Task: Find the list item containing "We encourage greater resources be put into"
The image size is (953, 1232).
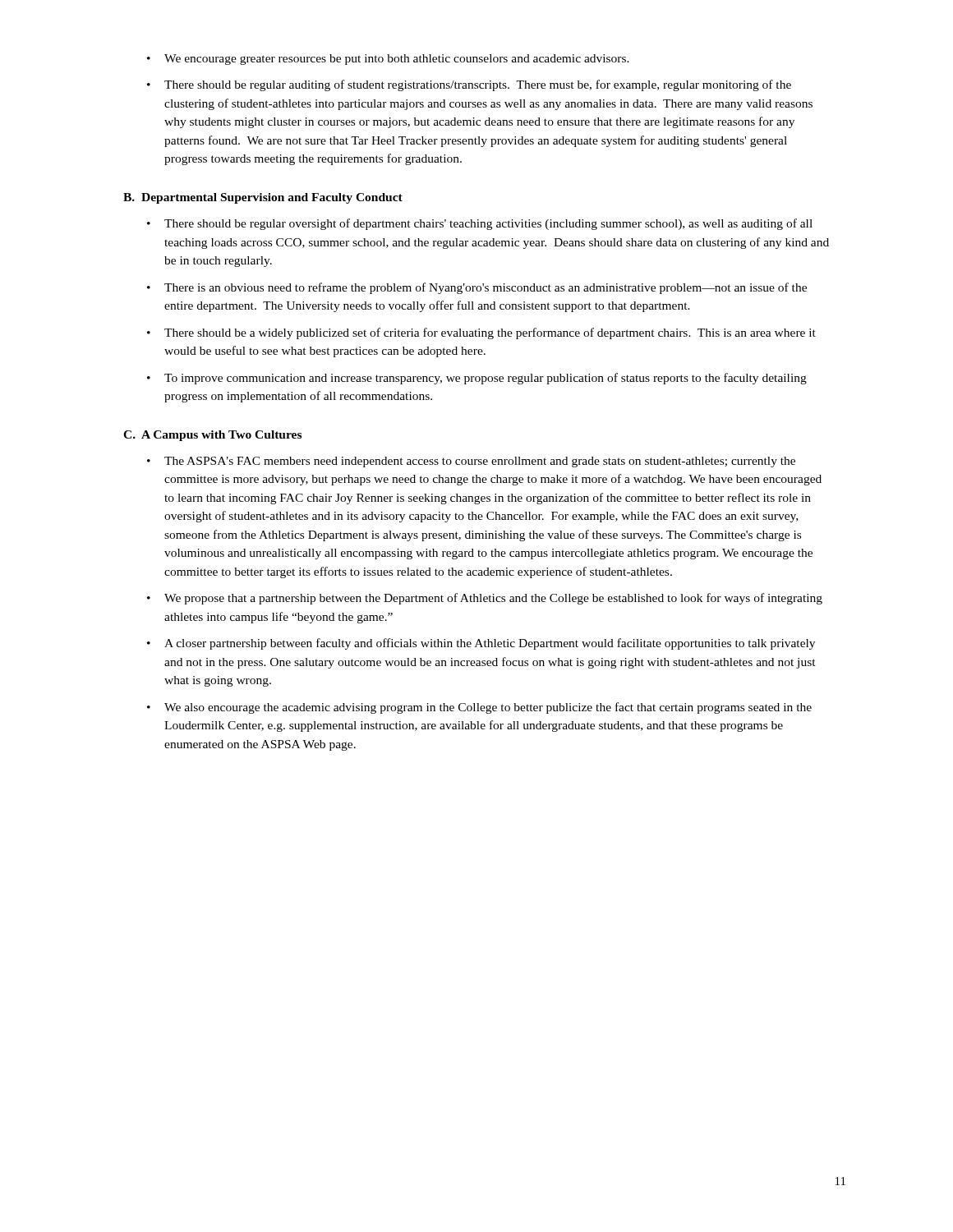Action: pos(397,58)
